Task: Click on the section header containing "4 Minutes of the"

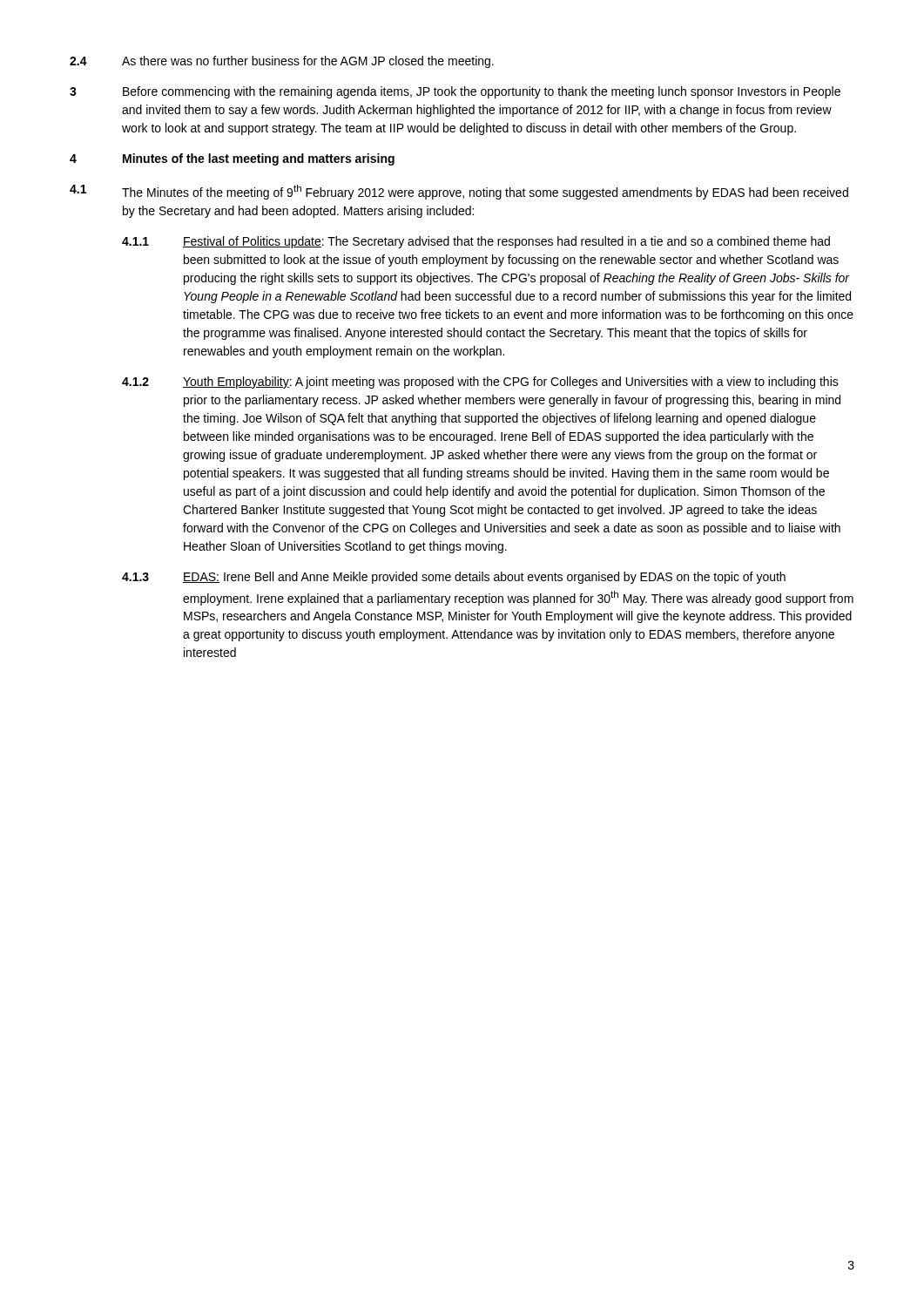Action: point(232,159)
